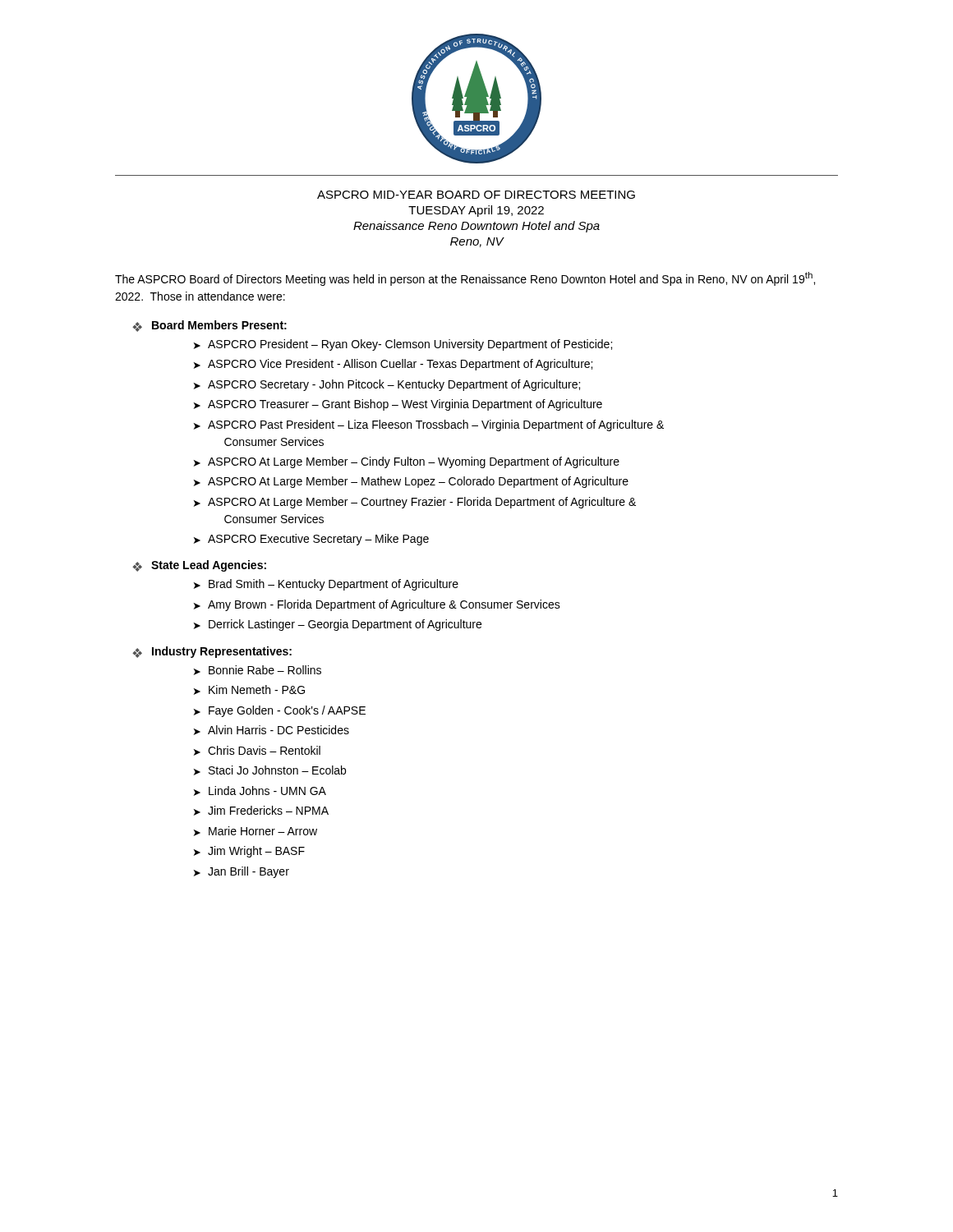The width and height of the screenshot is (953, 1232).
Task: Point to the text starting "❖ Industry Representatives: ➤Bonnie Rabe – Rollins ➤Kim"
Action: pyautogui.click(x=249, y=763)
